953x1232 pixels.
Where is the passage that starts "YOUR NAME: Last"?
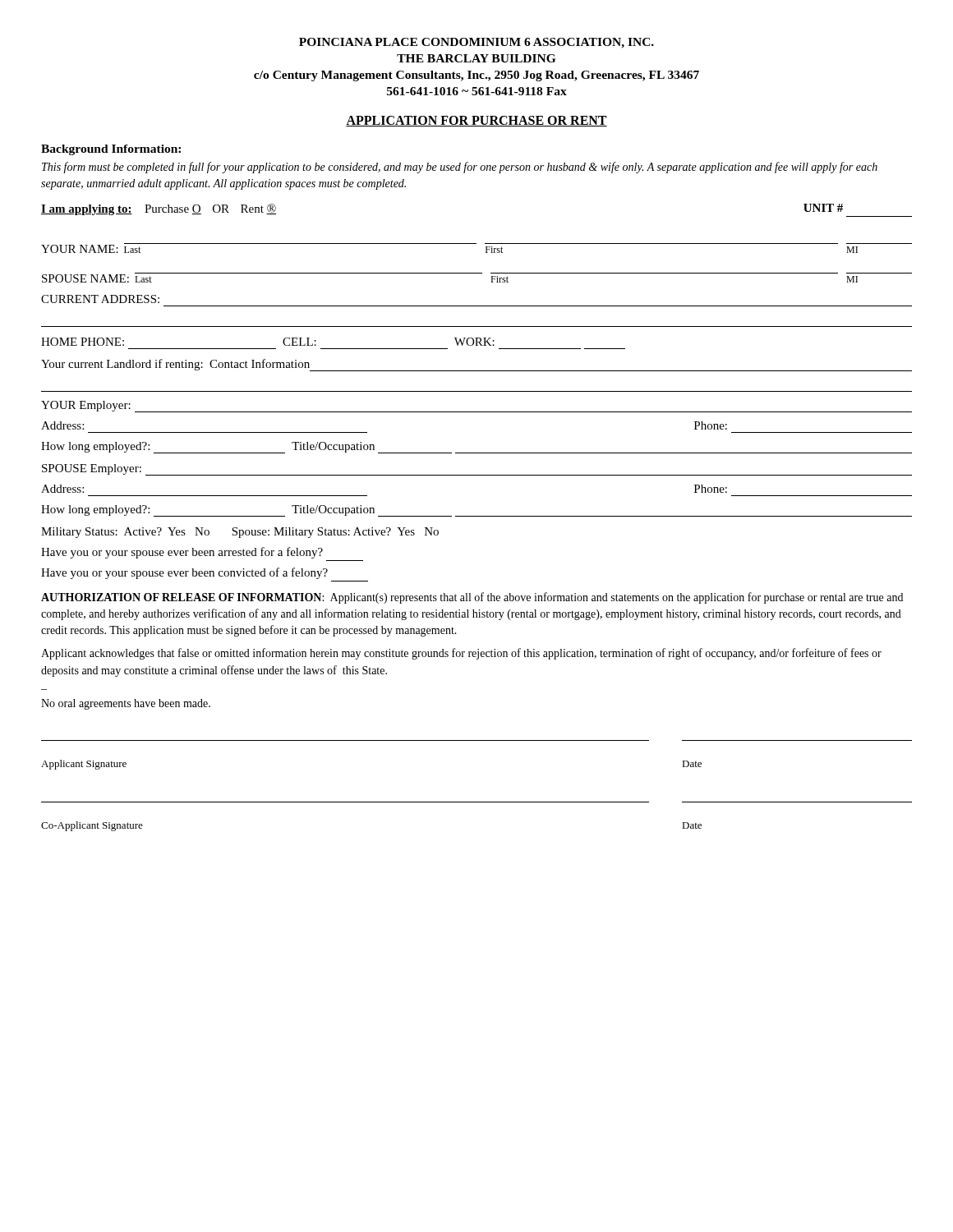476,242
